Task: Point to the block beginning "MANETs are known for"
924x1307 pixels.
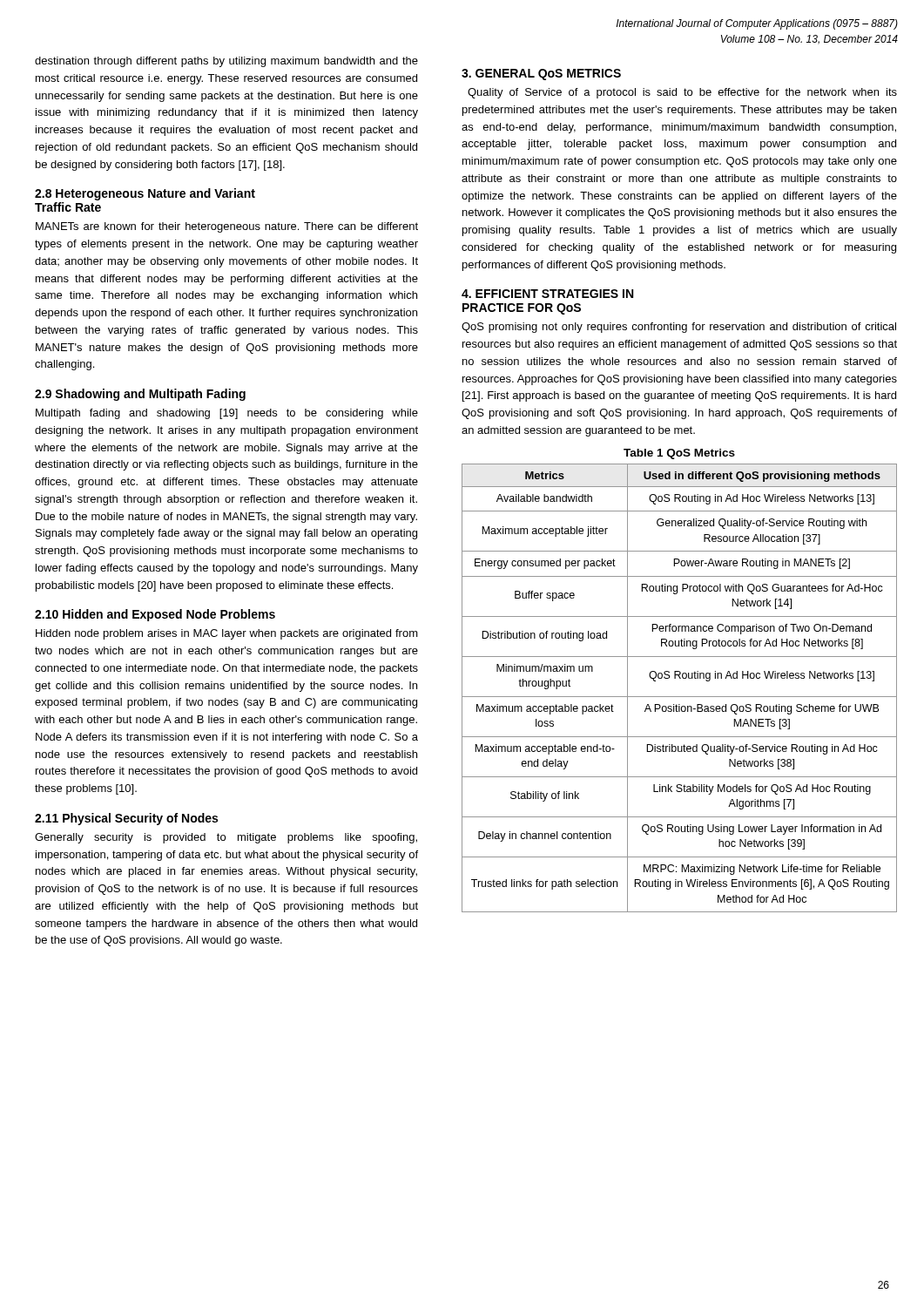Action: (226, 295)
